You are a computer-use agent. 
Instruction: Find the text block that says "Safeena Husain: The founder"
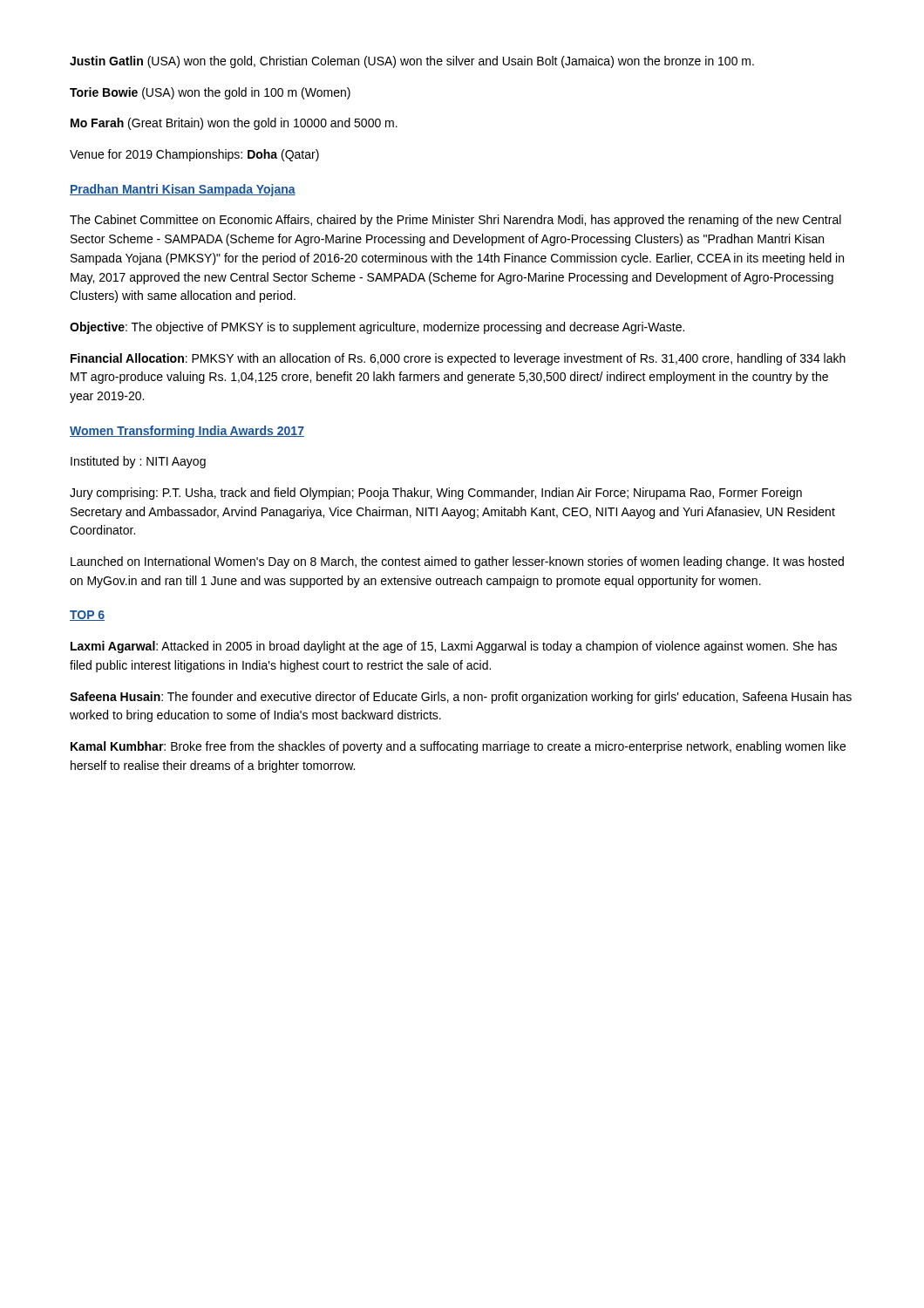click(461, 706)
